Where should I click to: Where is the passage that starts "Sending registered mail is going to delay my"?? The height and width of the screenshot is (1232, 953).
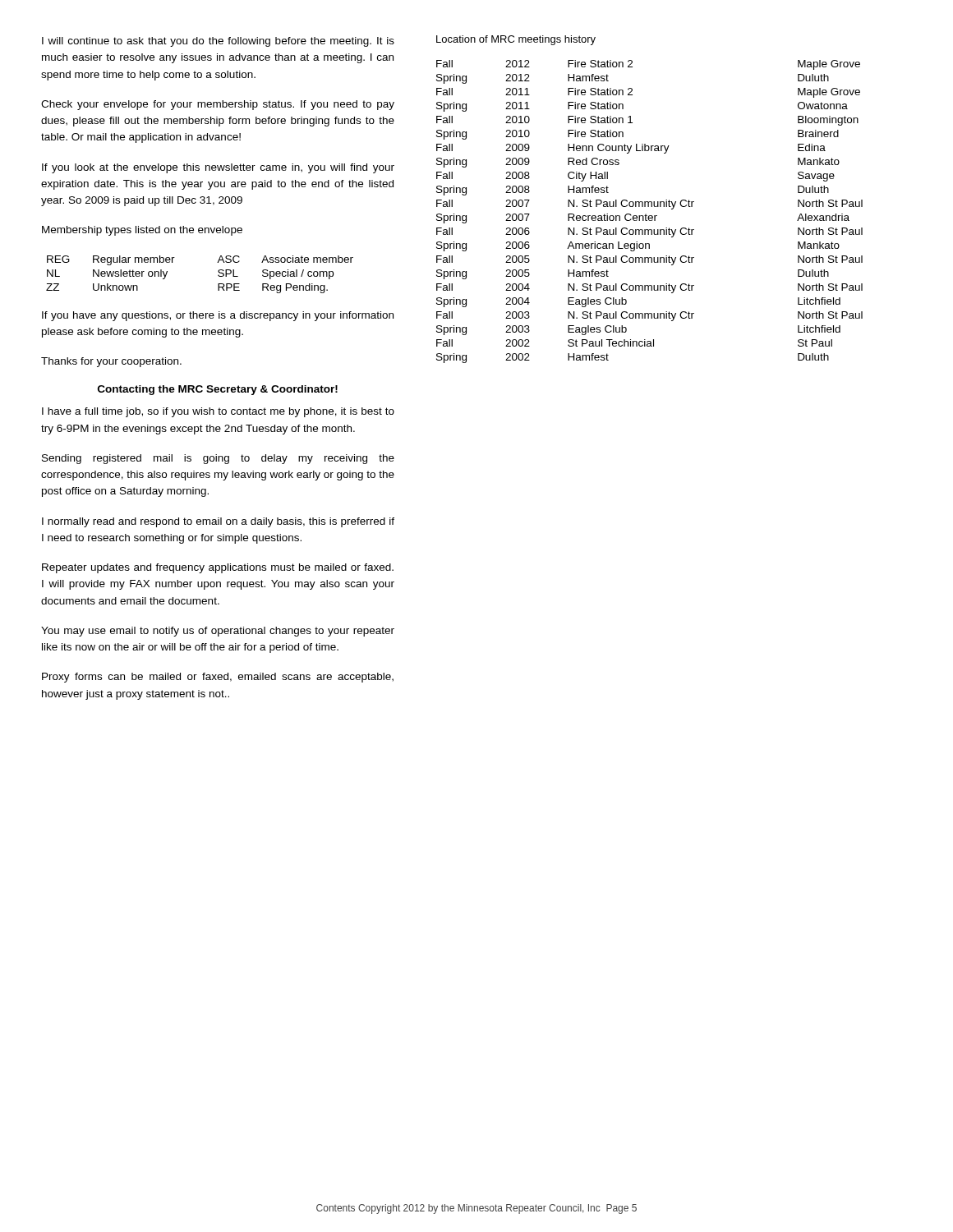point(218,474)
